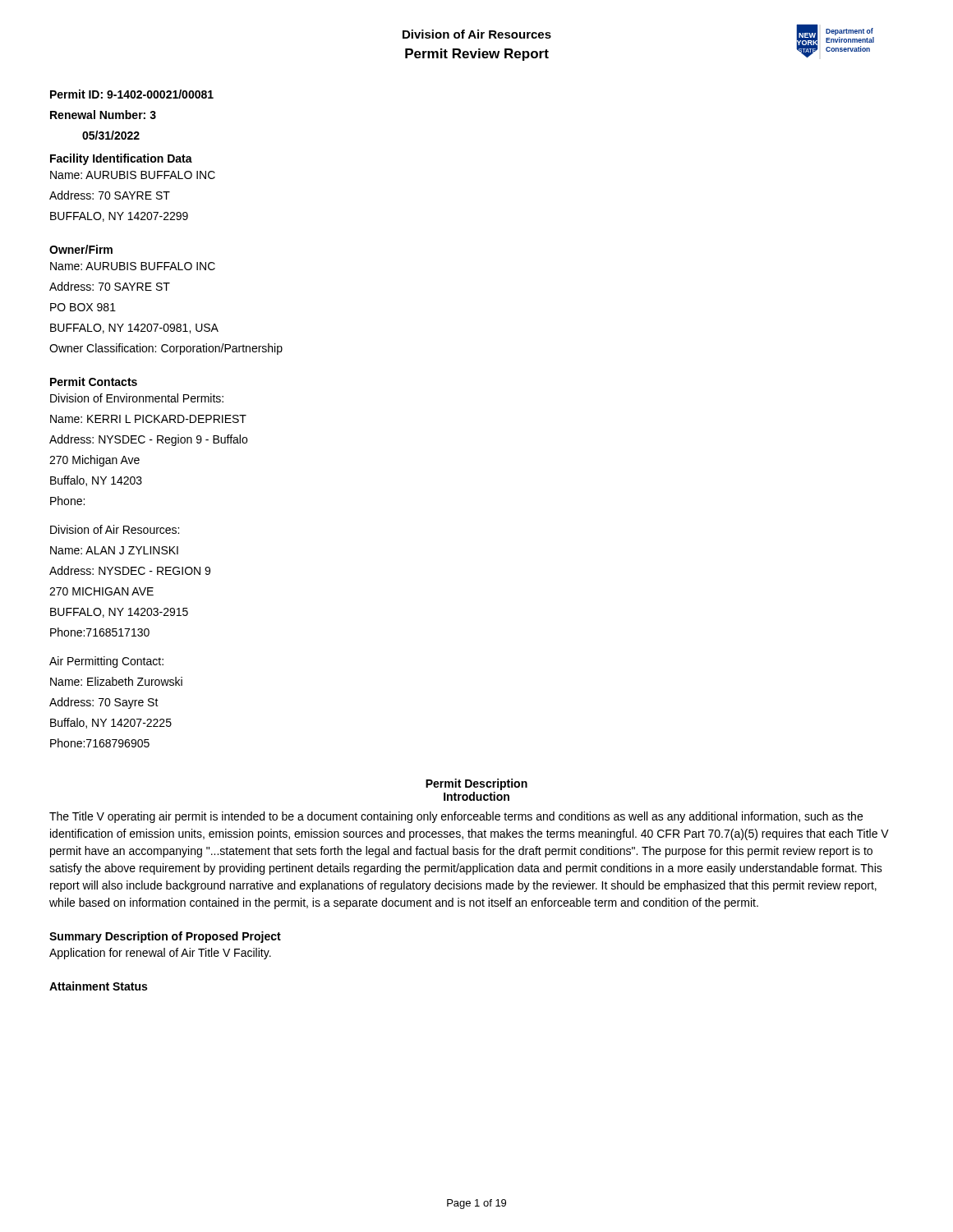The image size is (953, 1232).
Task: Locate the text "Summary Description of Proposed Project"
Action: point(165,936)
